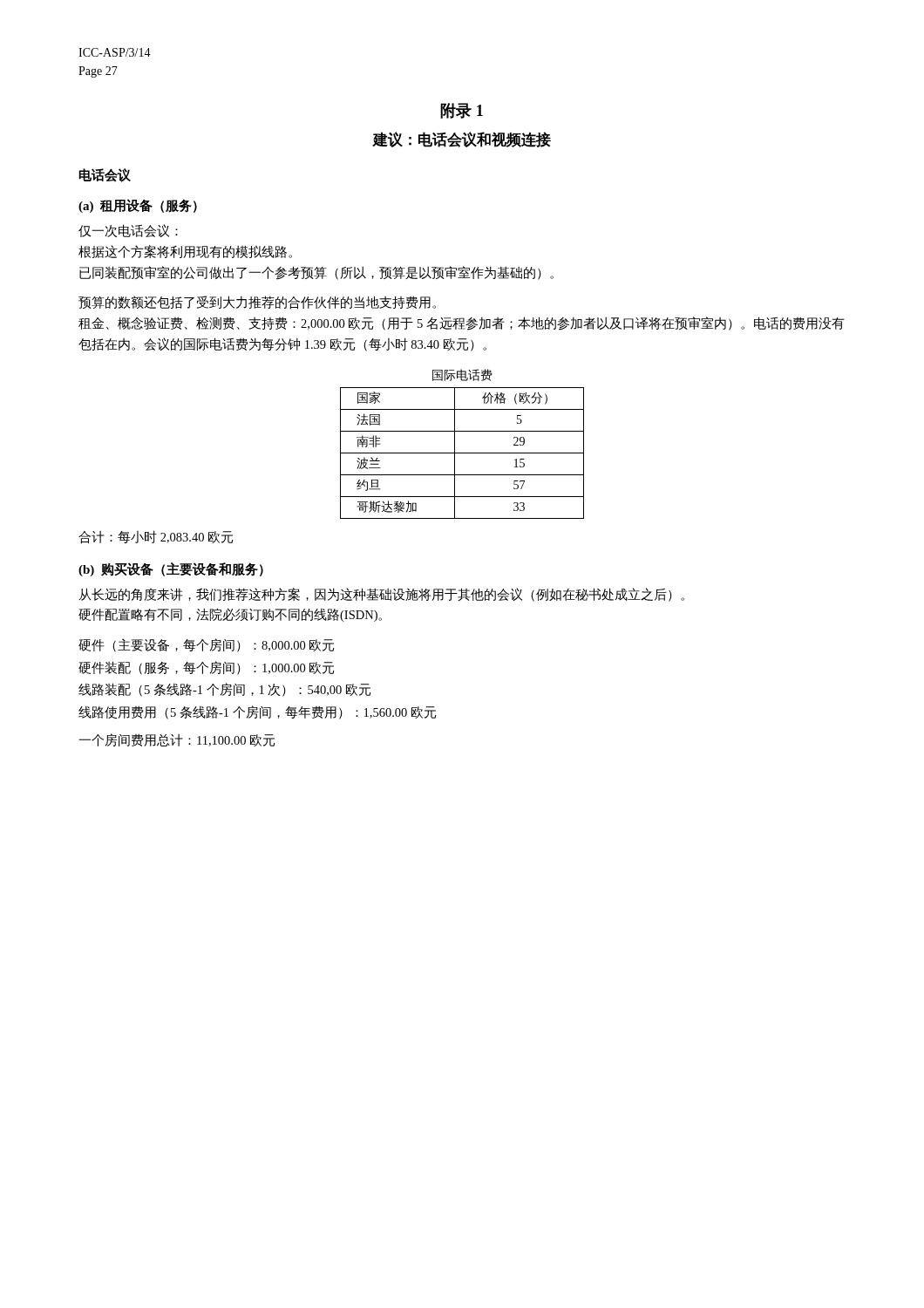Click on the title containing "附录 1"

[462, 111]
